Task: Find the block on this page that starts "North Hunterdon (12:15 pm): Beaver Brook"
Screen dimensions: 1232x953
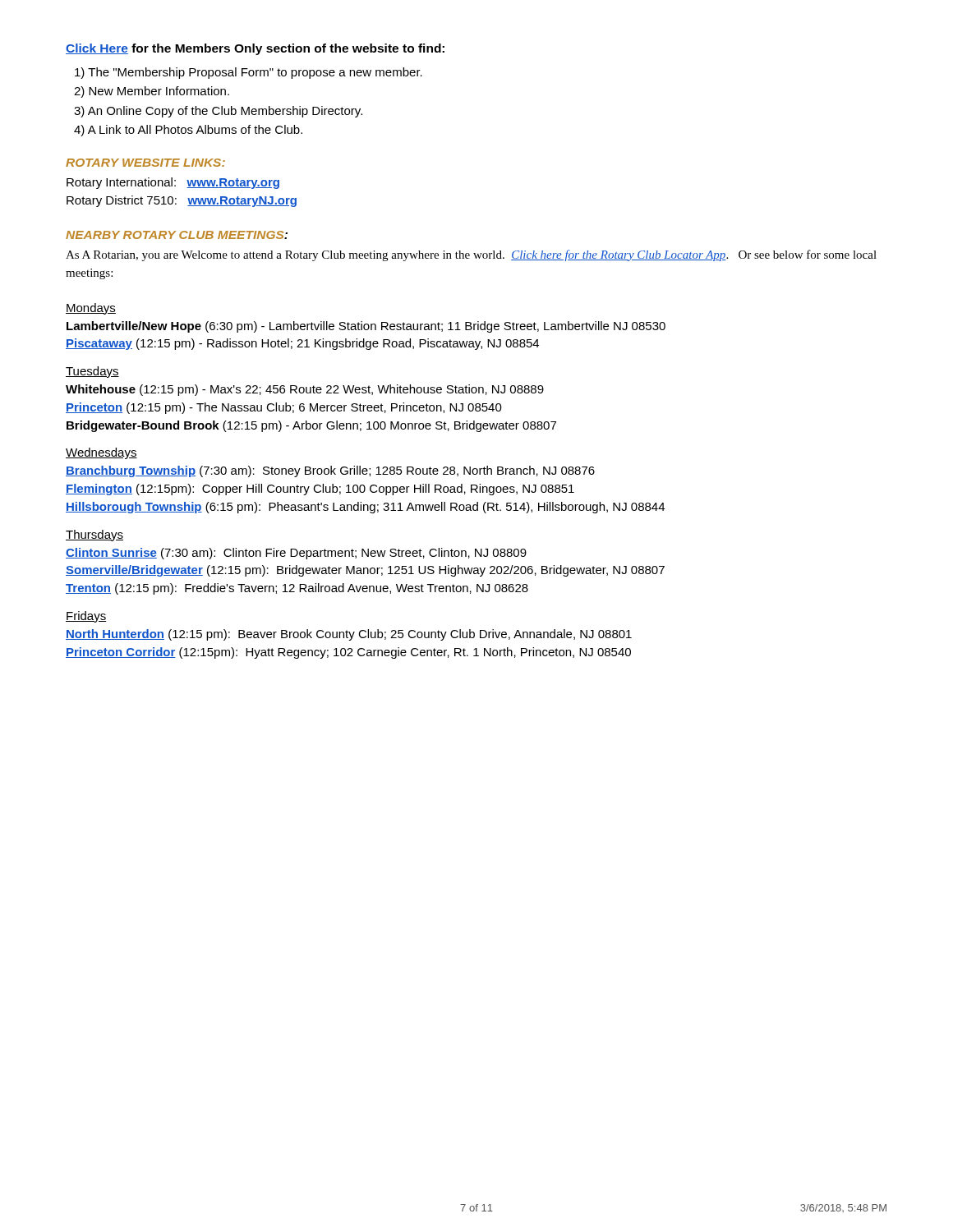Action: pyautogui.click(x=349, y=642)
